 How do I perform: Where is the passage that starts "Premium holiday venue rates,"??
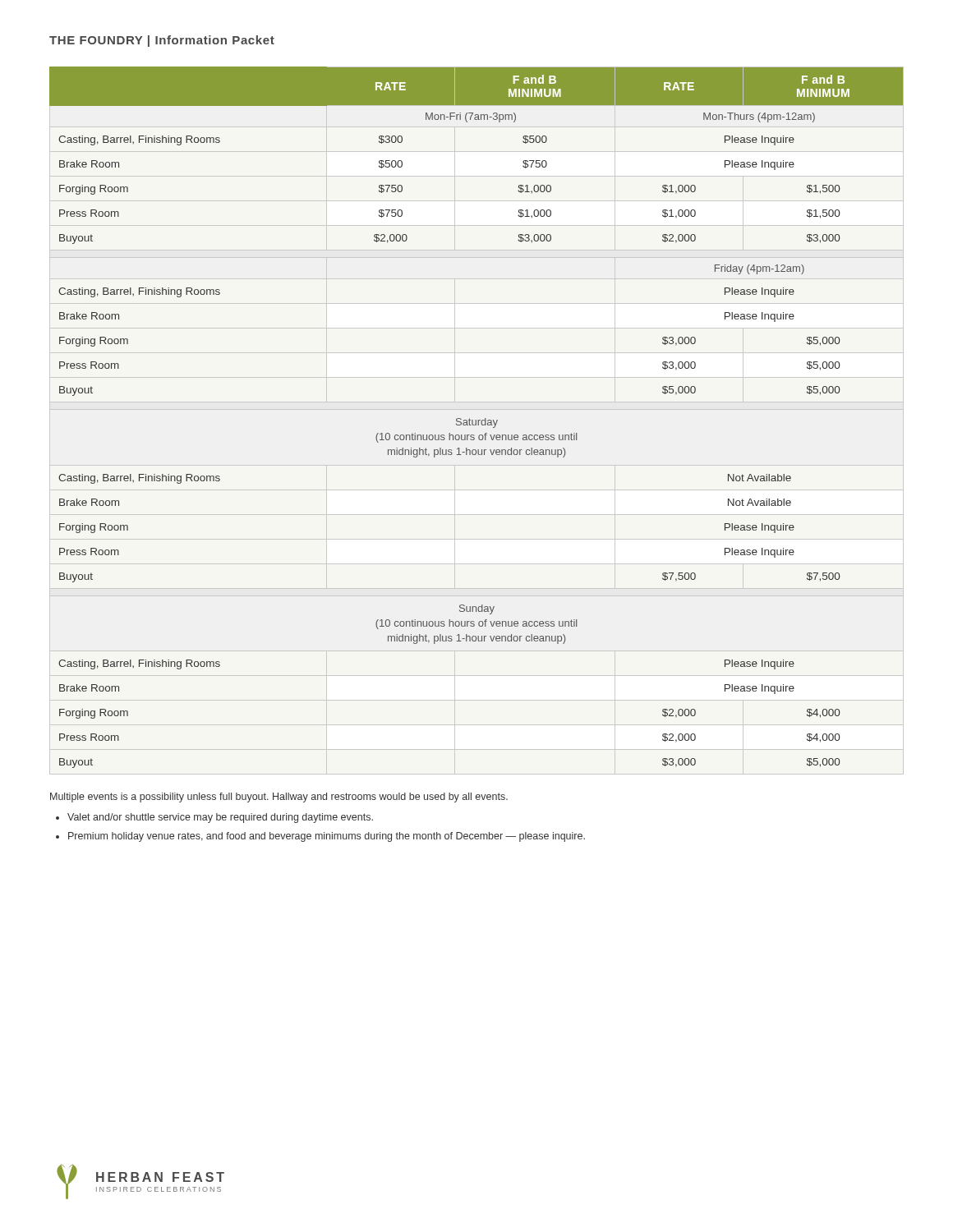coord(327,836)
